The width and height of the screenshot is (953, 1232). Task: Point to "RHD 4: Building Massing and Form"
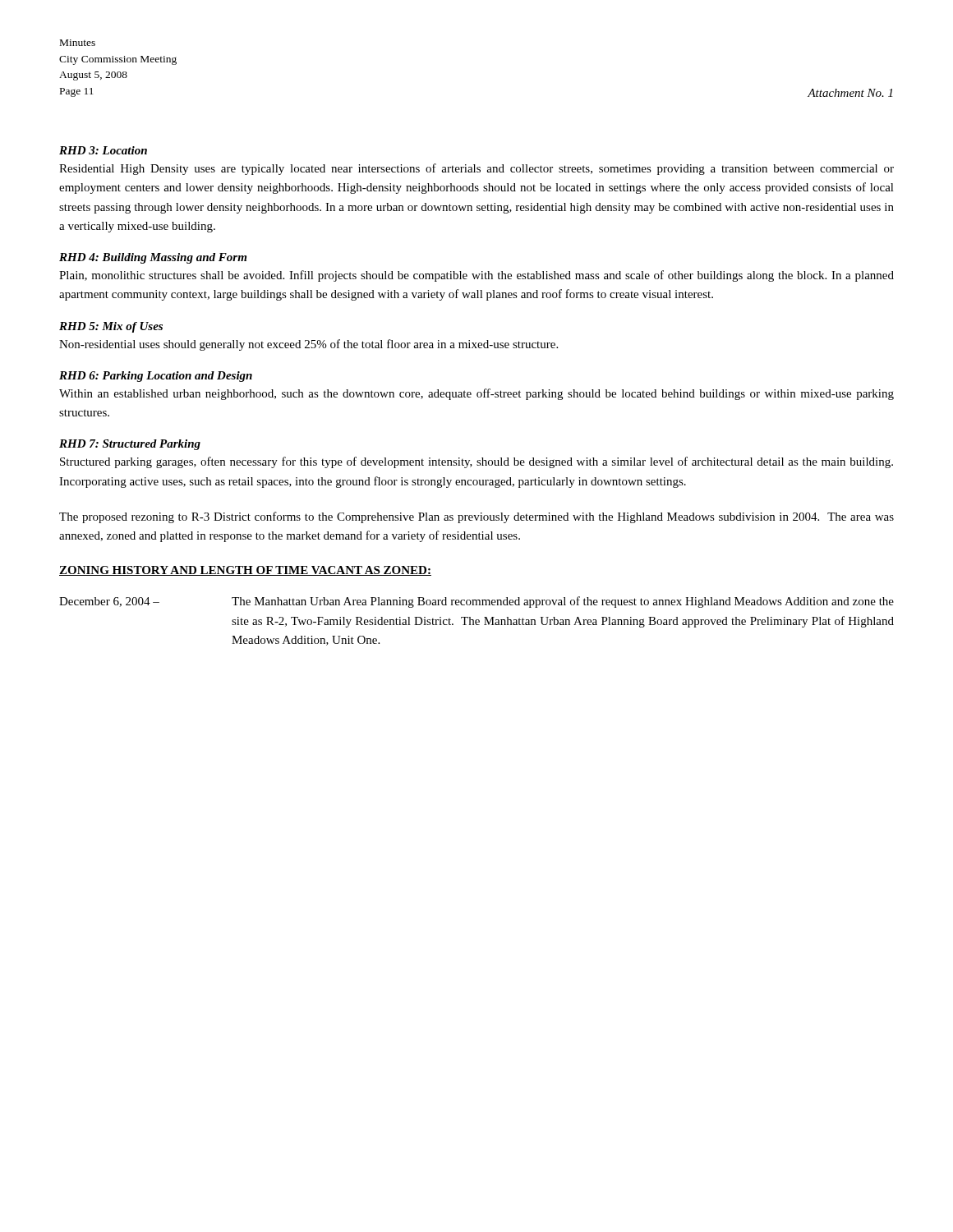click(153, 257)
